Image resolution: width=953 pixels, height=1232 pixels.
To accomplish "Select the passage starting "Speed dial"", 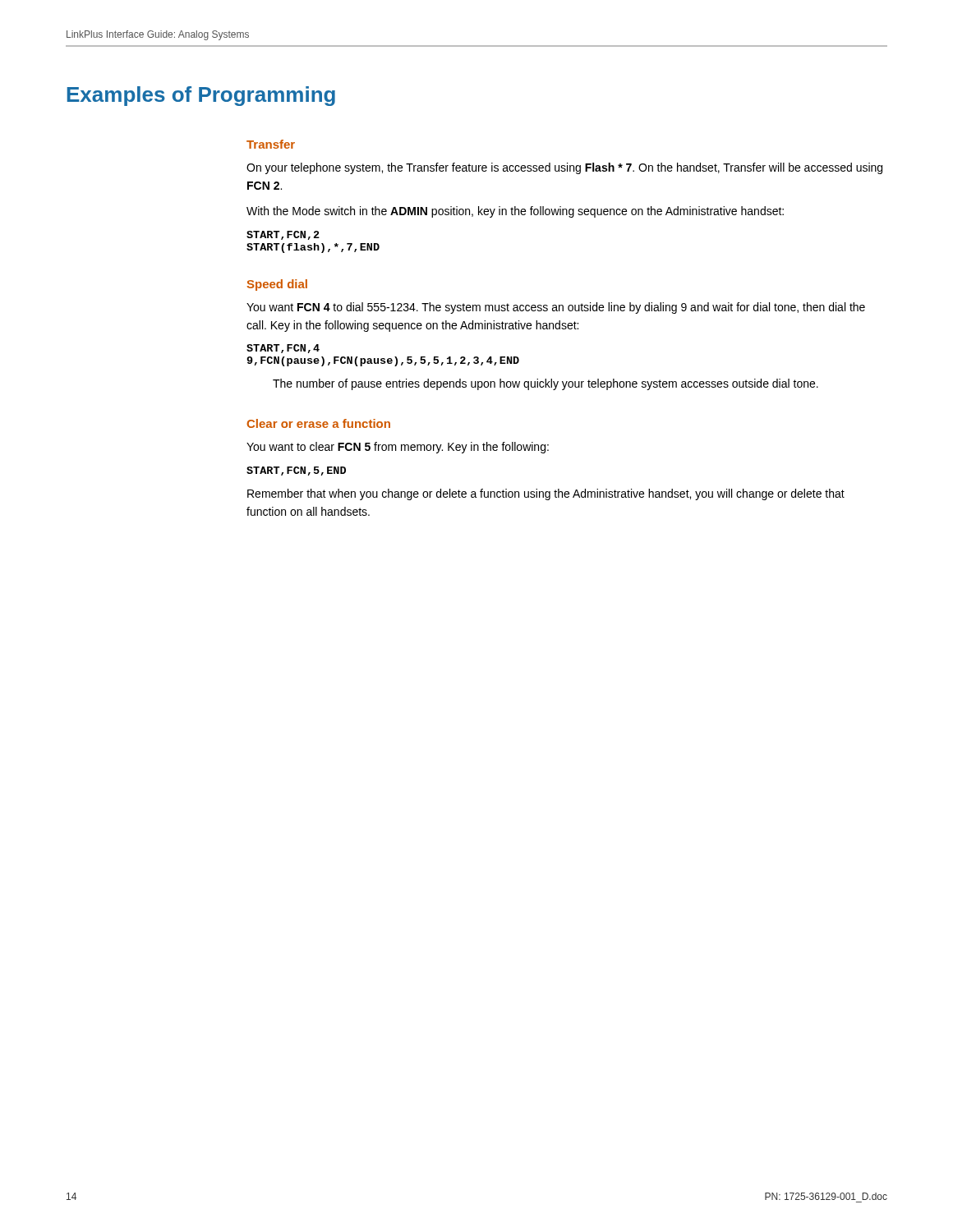I will coord(277,284).
